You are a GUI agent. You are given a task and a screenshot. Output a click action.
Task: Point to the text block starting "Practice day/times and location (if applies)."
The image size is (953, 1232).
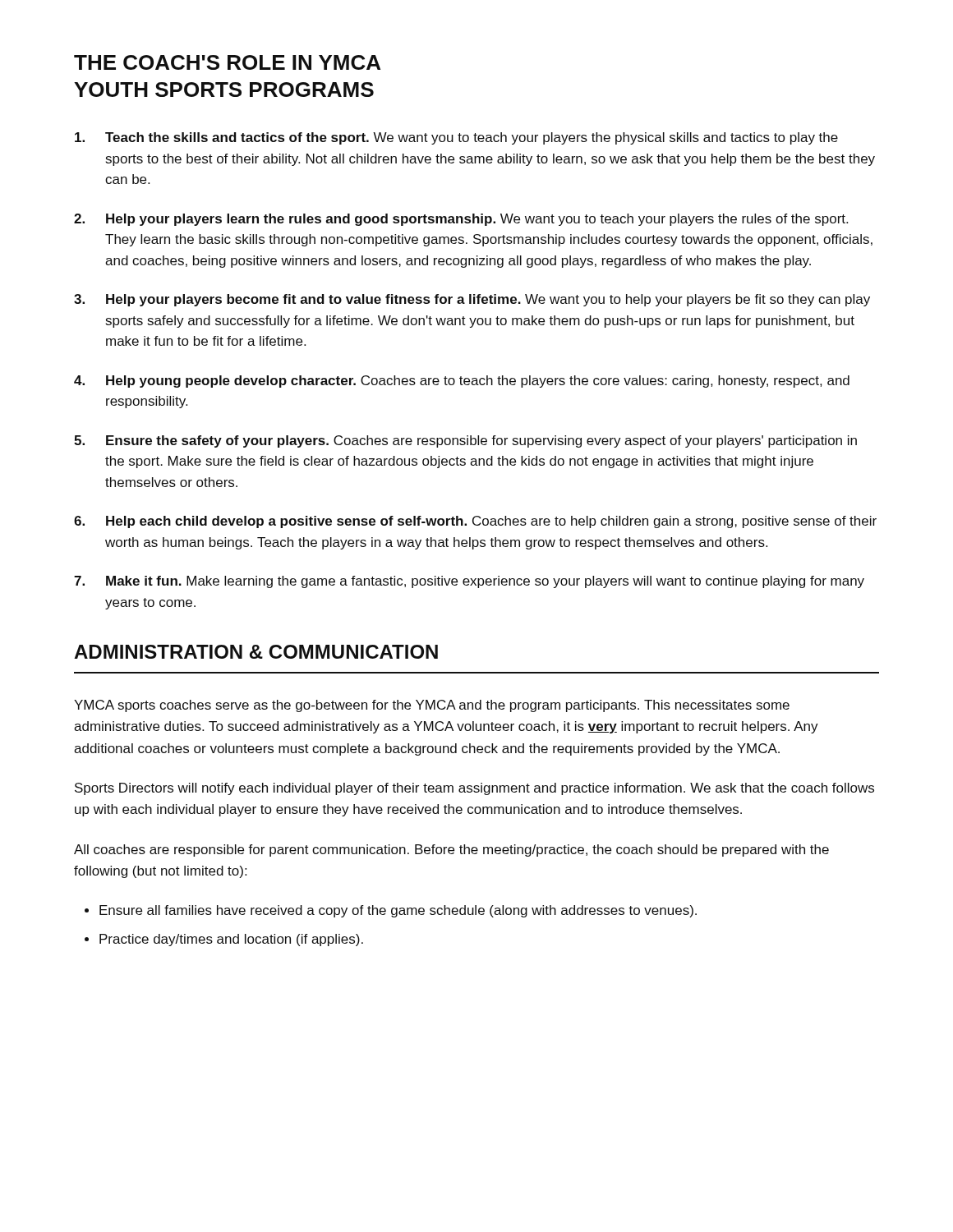click(x=231, y=940)
